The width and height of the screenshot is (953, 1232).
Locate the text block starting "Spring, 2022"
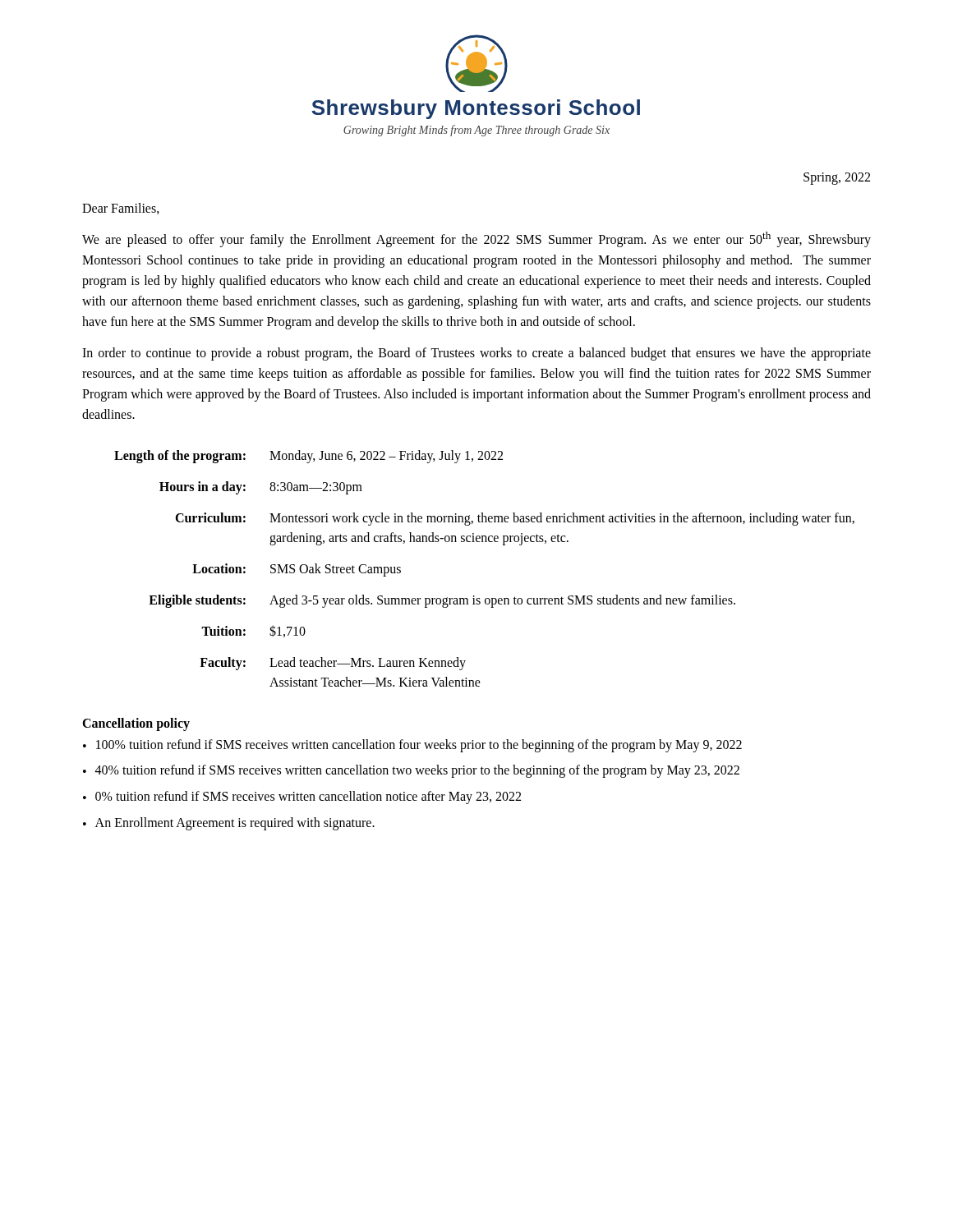point(837,177)
